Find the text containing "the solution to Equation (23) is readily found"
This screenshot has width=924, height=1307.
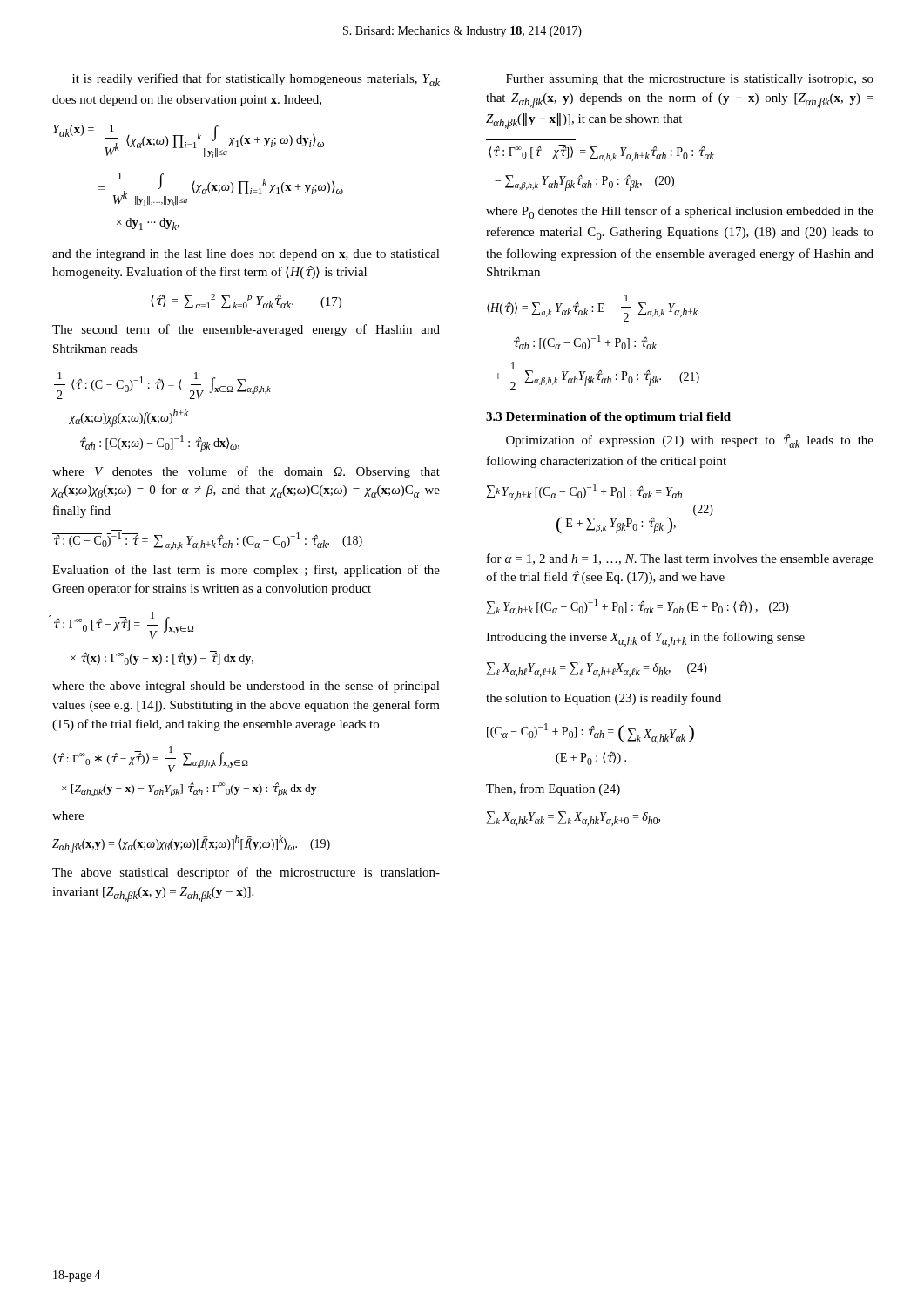[x=680, y=699]
